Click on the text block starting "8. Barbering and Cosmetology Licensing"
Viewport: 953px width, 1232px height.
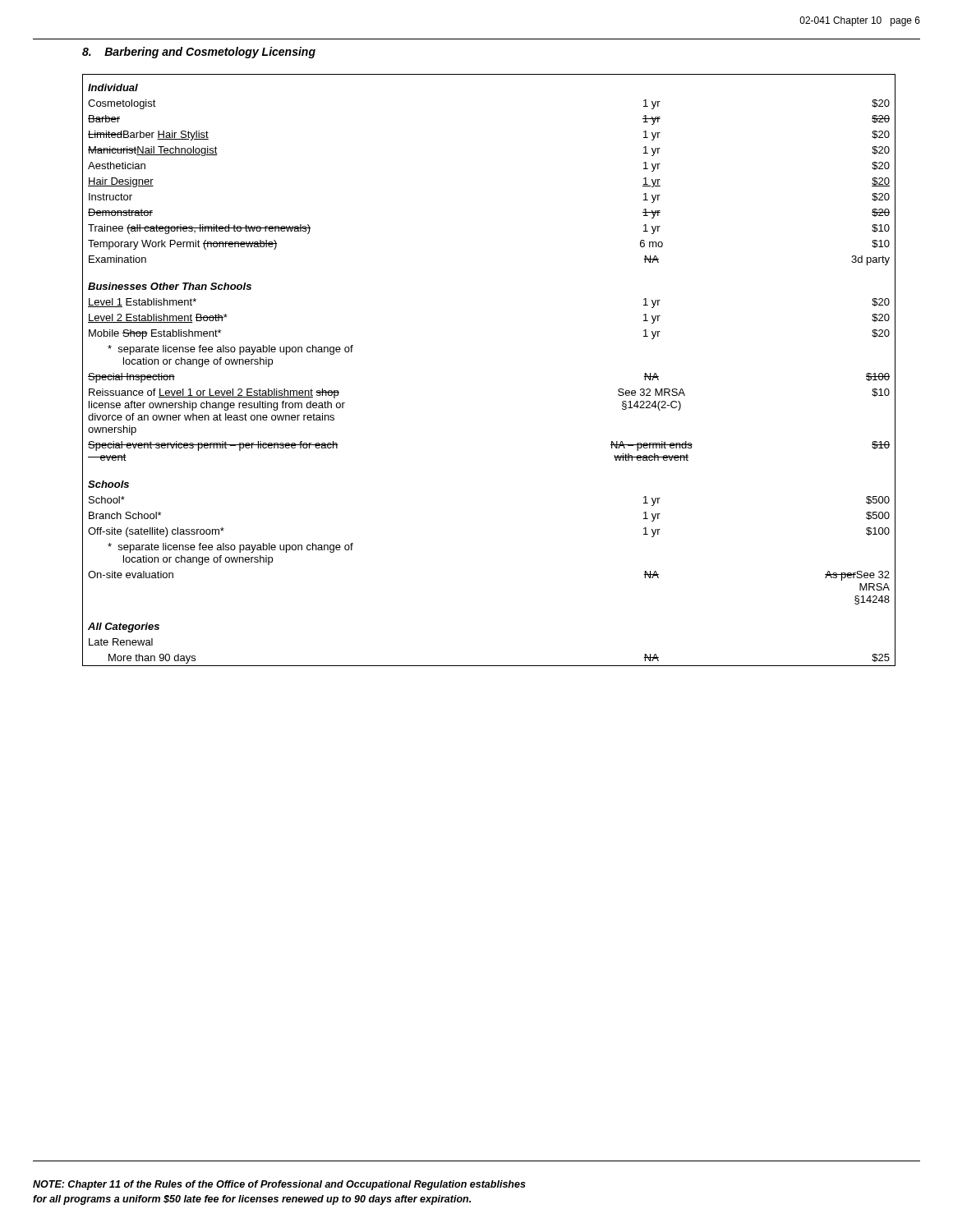[199, 52]
